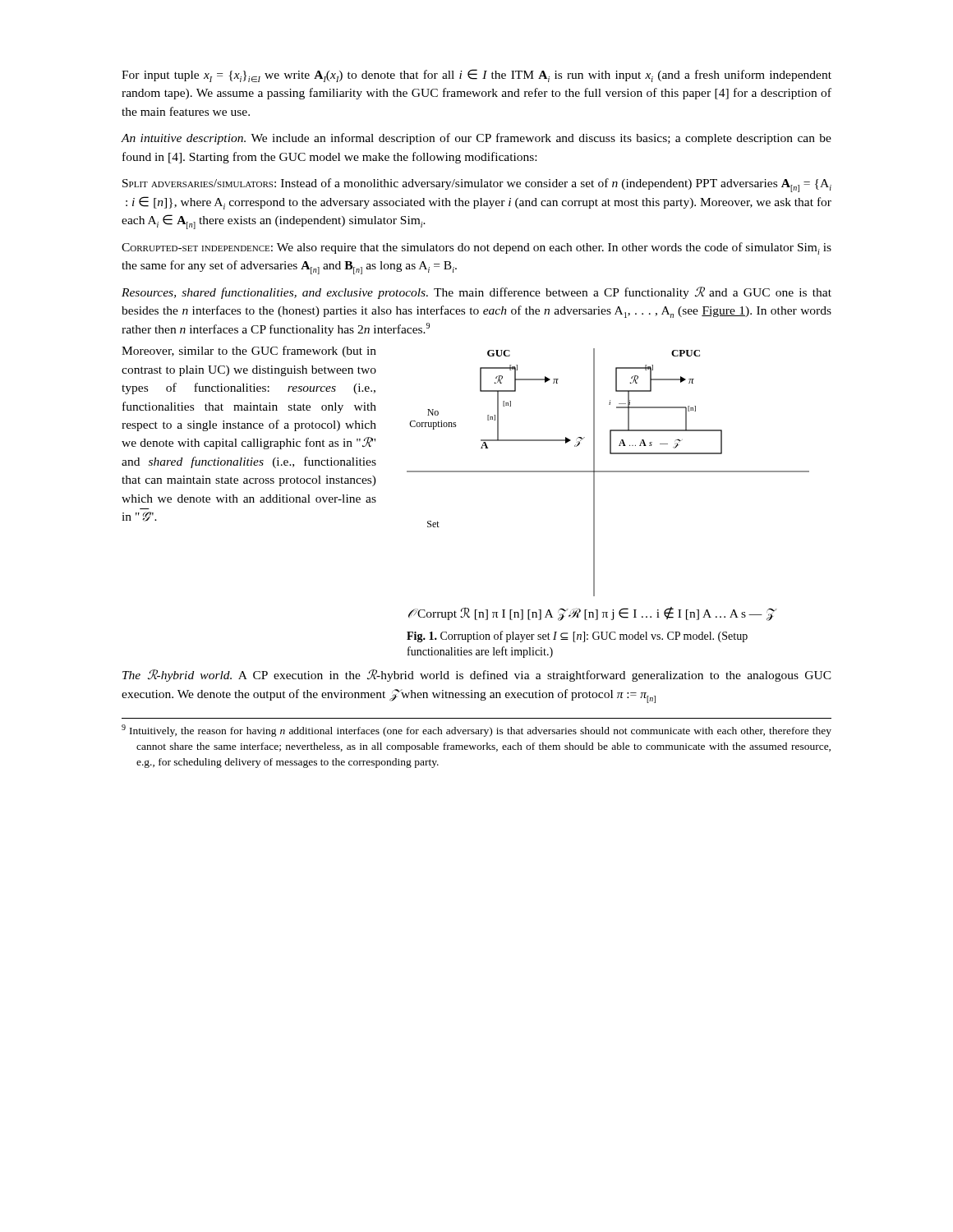
Task: Point to the block beginning "The ℛ-hybrid world. A CP execution in"
Action: (476, 685)
